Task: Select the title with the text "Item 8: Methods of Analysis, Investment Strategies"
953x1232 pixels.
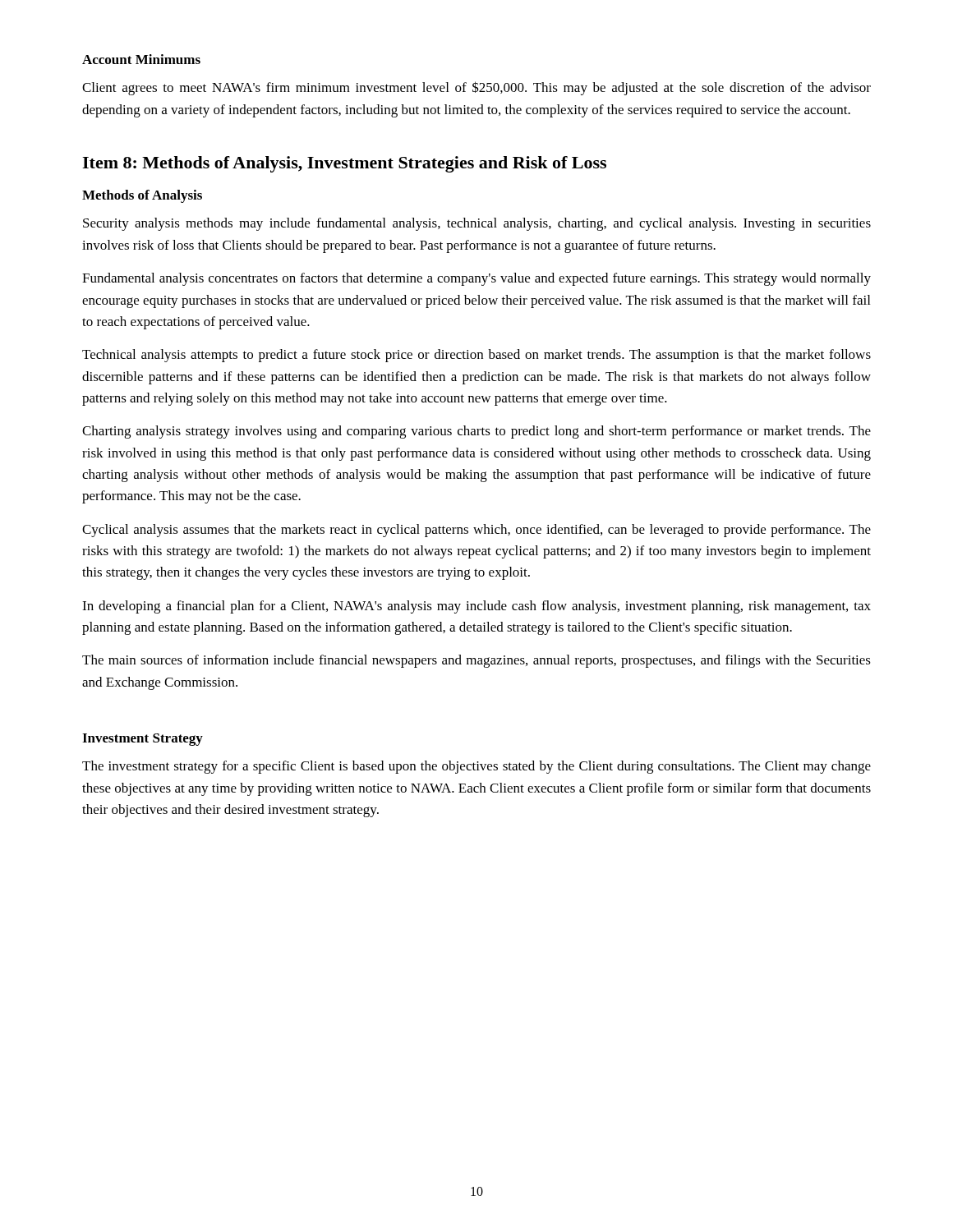Action: click(x=476, y=163)
